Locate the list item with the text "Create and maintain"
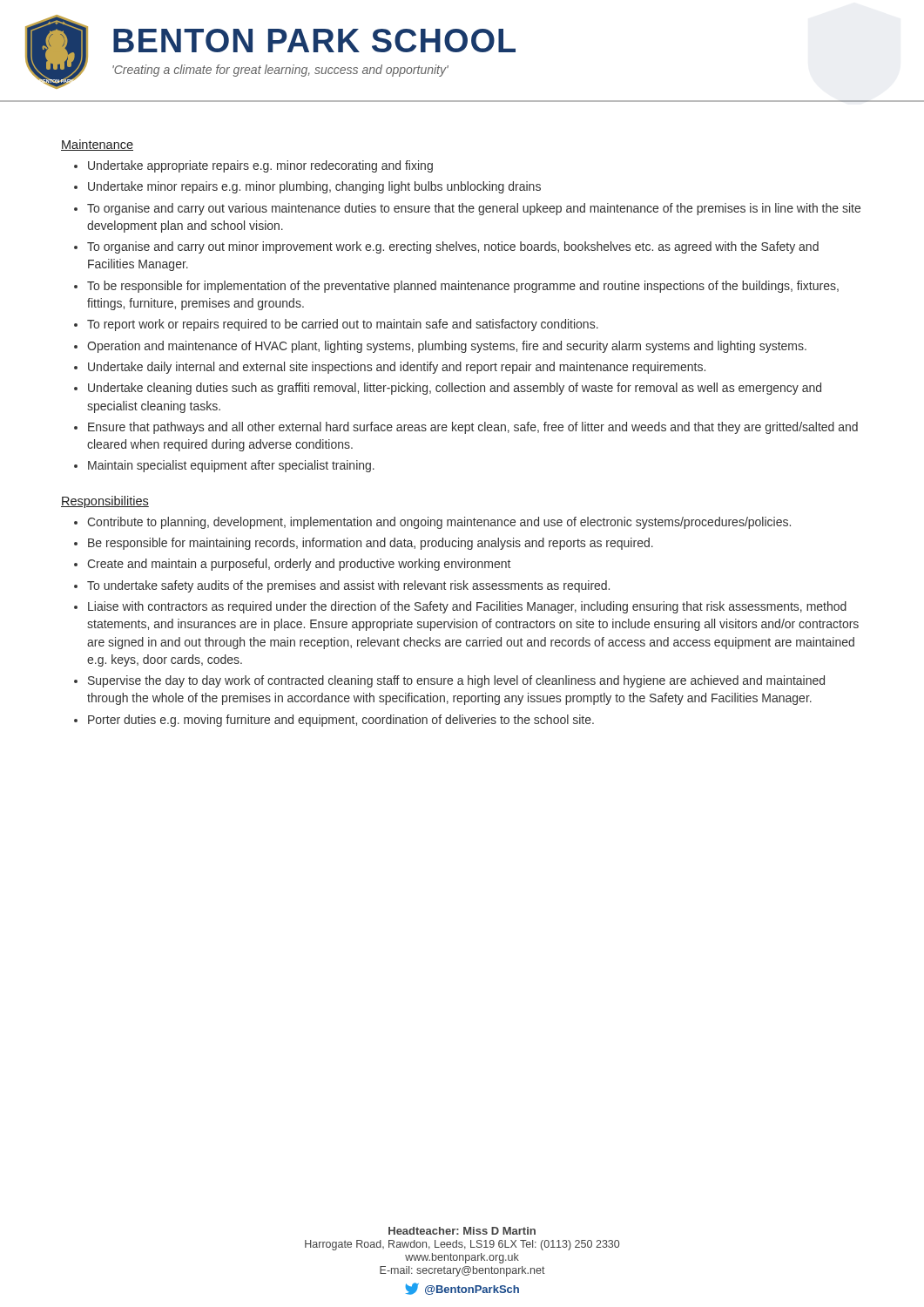The width and height of the screenshot is (924, 1307). click(299, 564)
